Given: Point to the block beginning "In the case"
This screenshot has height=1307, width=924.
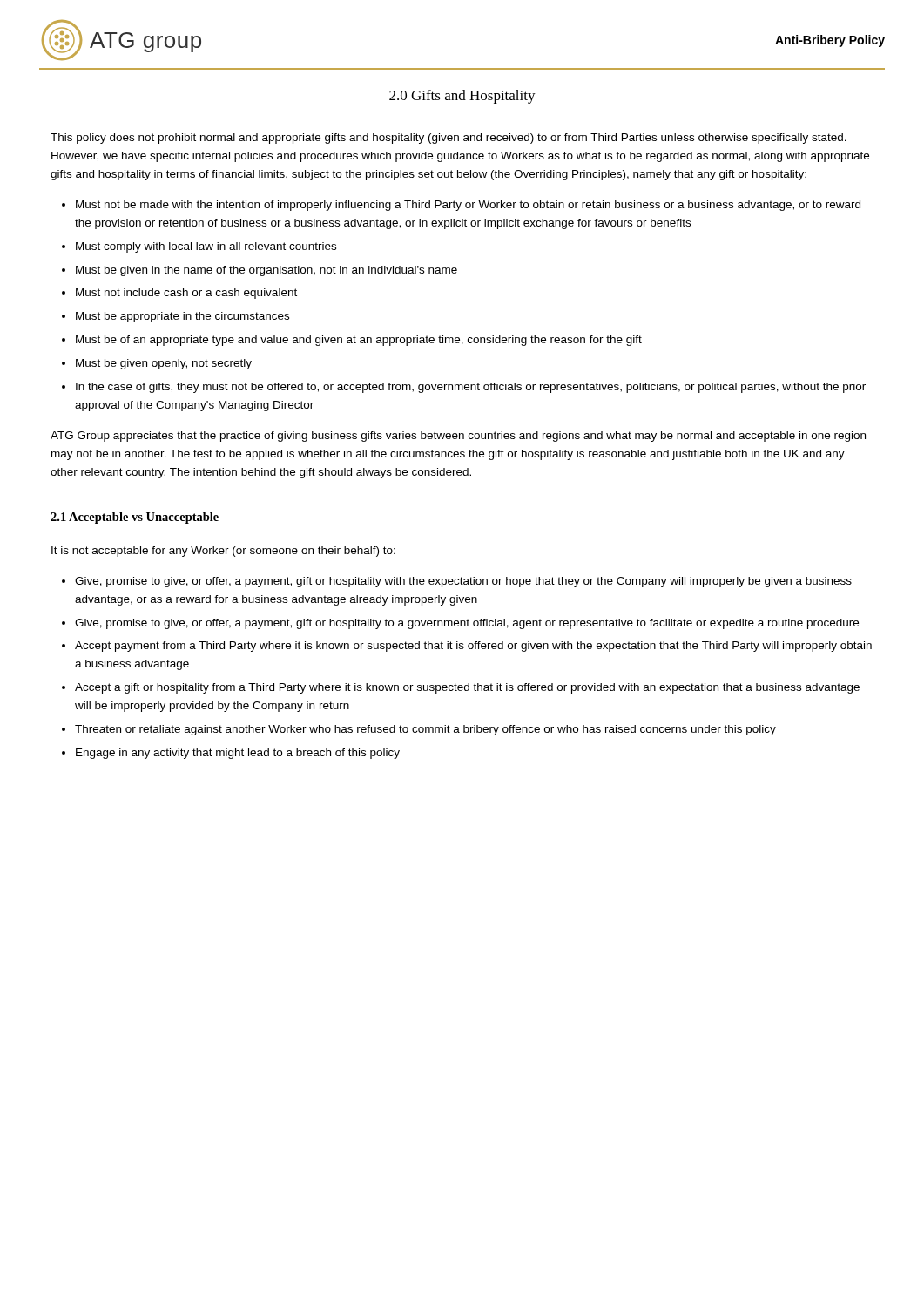Looking at the screenshot, I should point(470,396).
